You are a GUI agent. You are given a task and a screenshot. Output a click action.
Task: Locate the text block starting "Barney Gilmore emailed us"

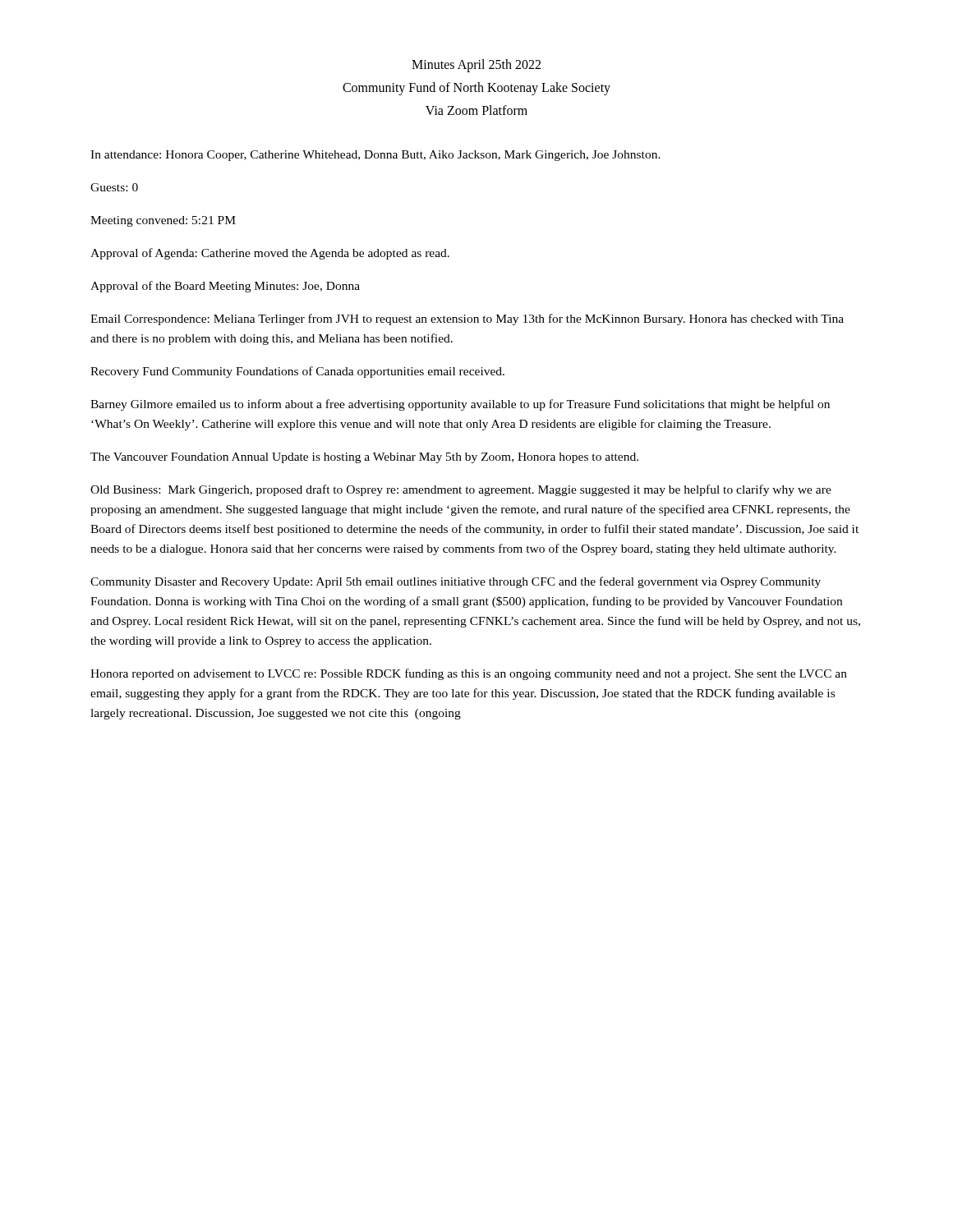[x=460, y=414]
